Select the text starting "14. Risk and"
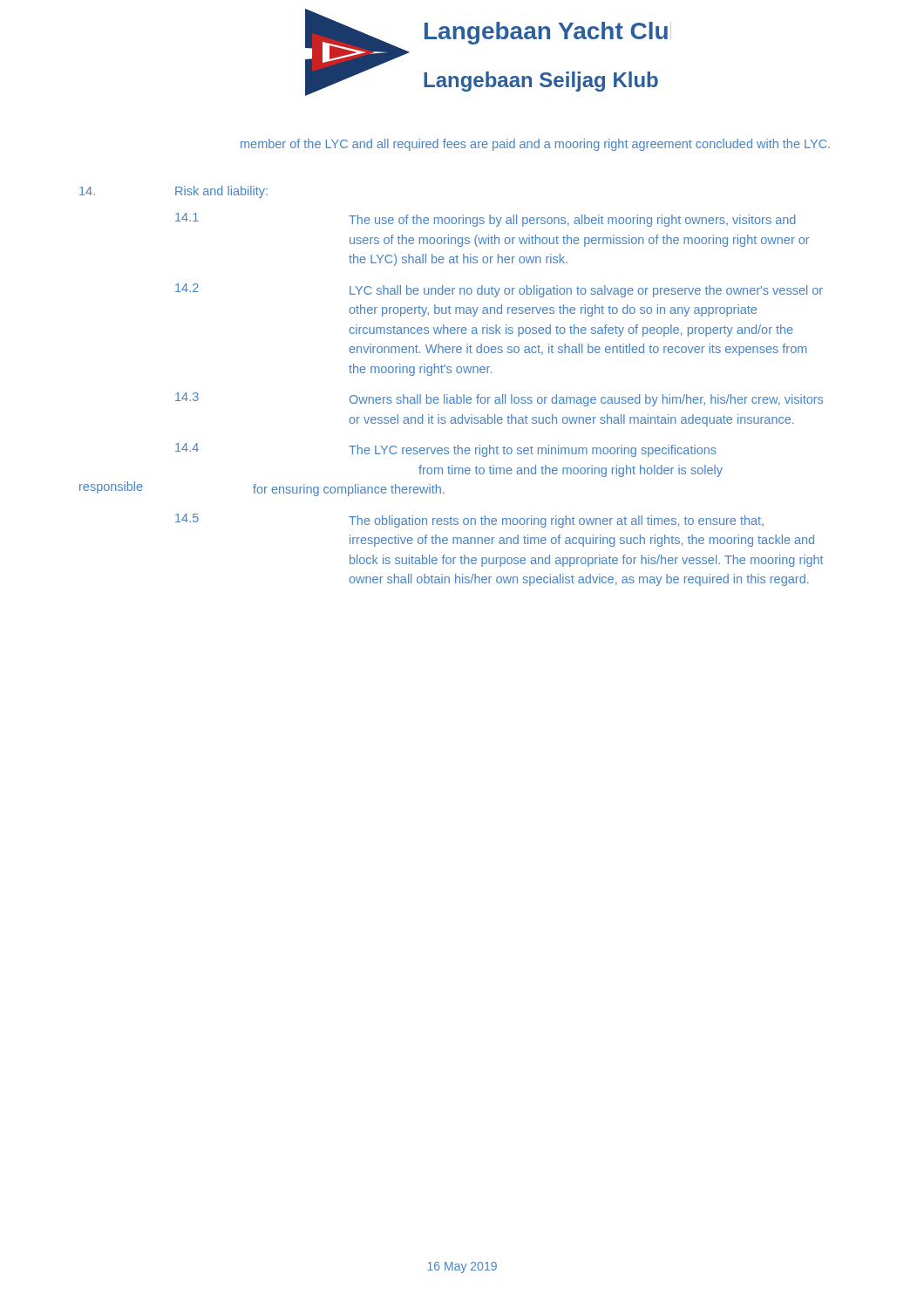This screenshot has width=924, height=1308. [x=173, y=191]
